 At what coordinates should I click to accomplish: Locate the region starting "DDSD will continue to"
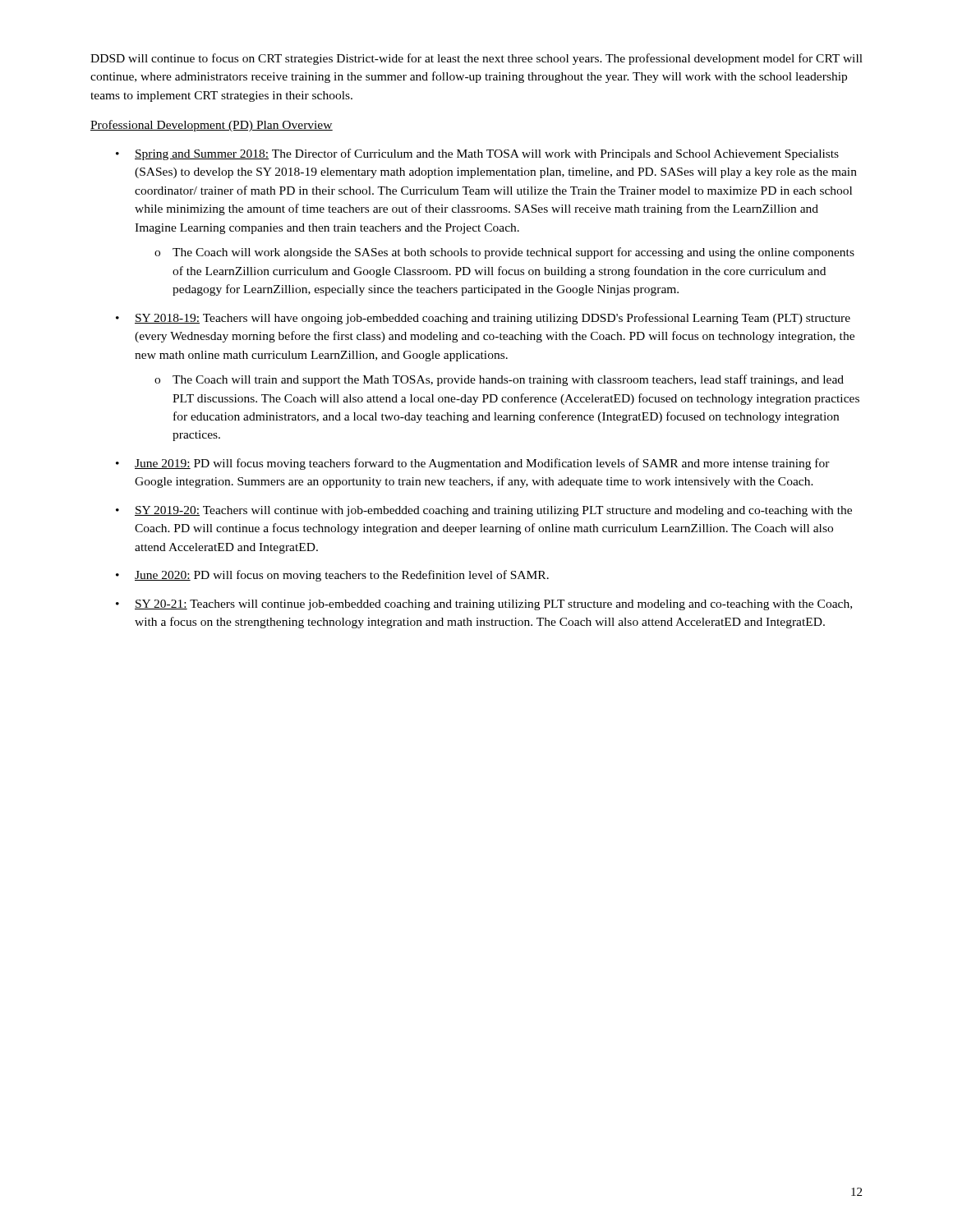point(476,77)
